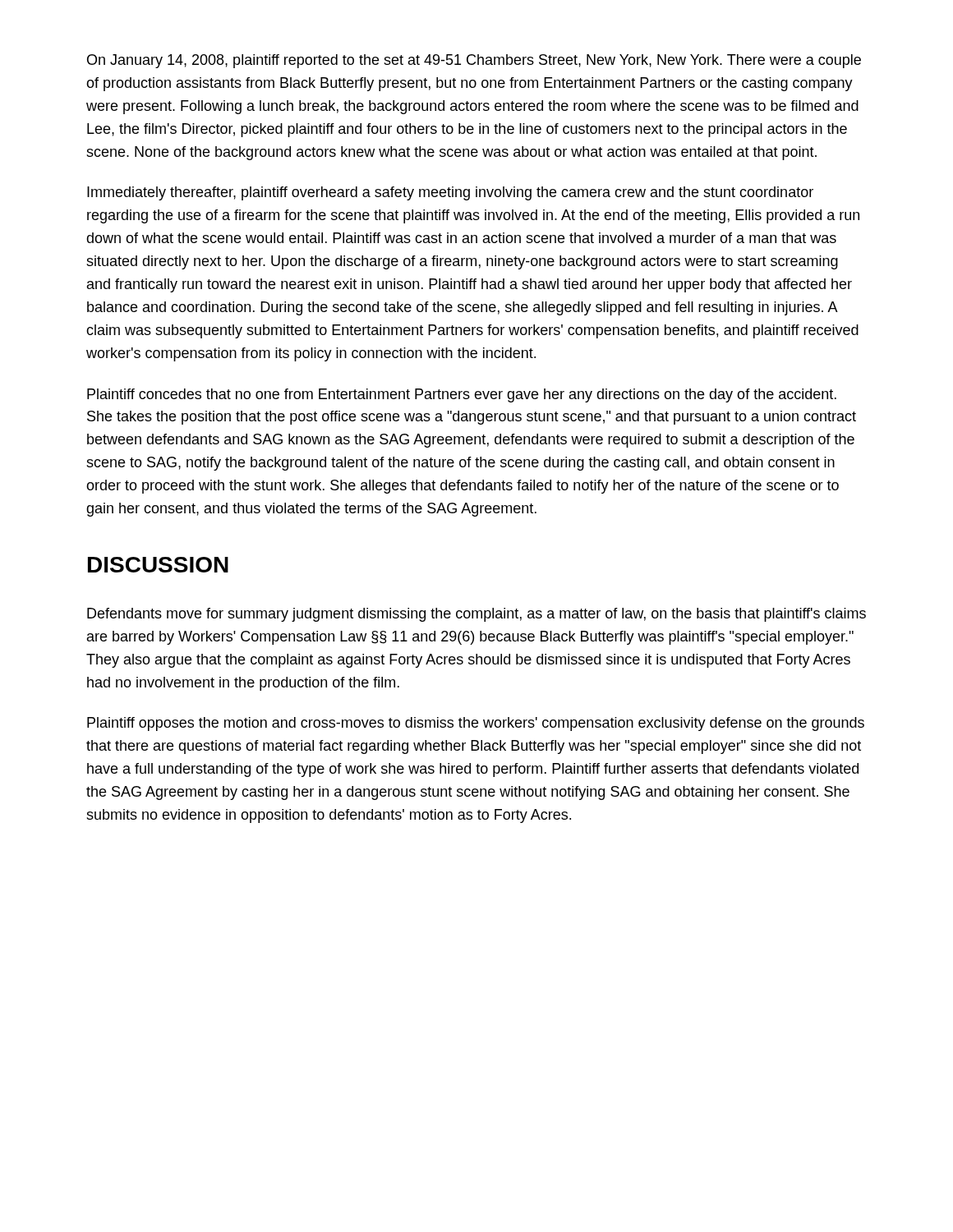Click the passage that begins "Defendants move for summary judgment dismissing"

tap(476, 648)
